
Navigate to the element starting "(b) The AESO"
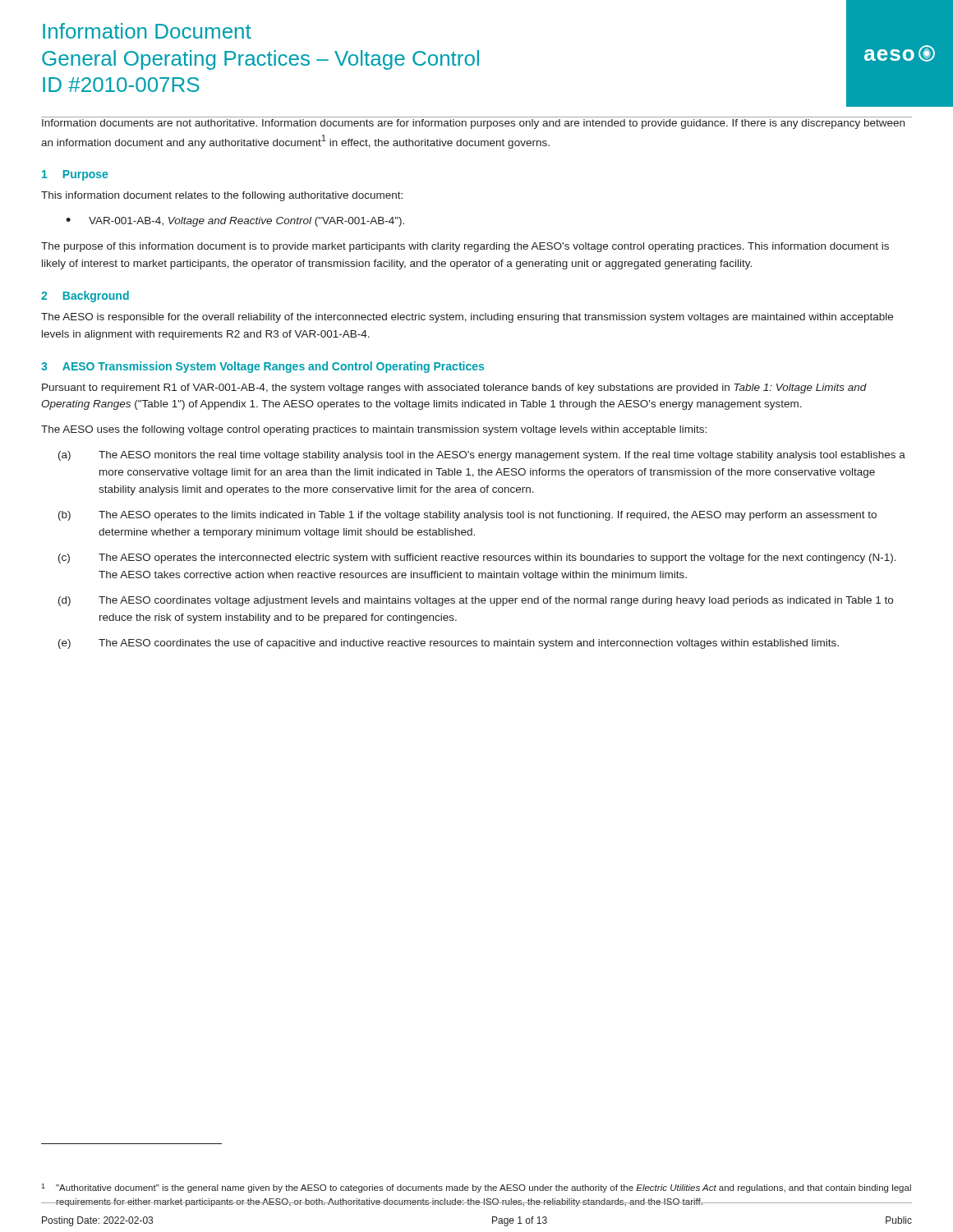476,524
